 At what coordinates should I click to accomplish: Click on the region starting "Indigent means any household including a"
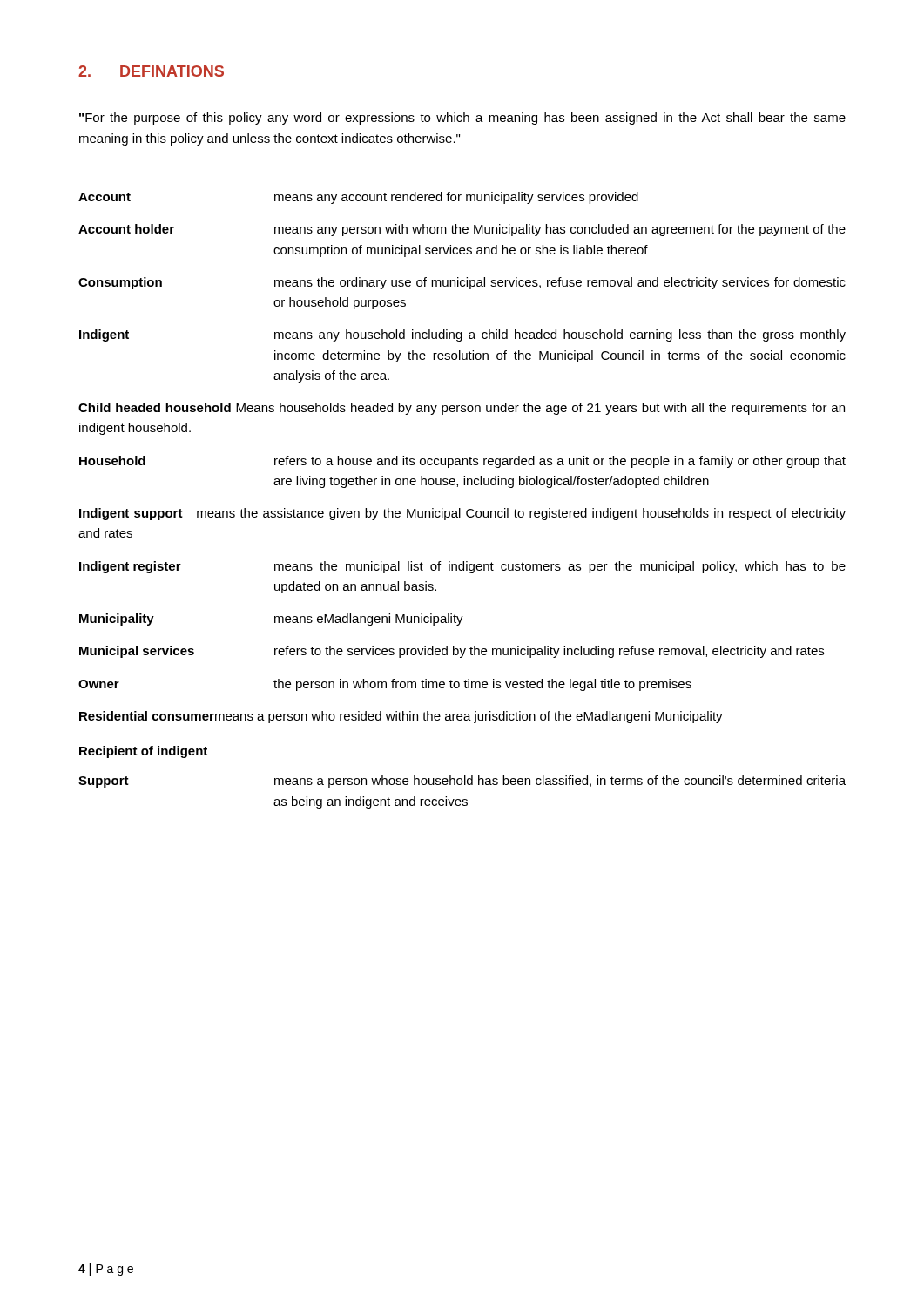pyautogui.click(x=462, y=355)
